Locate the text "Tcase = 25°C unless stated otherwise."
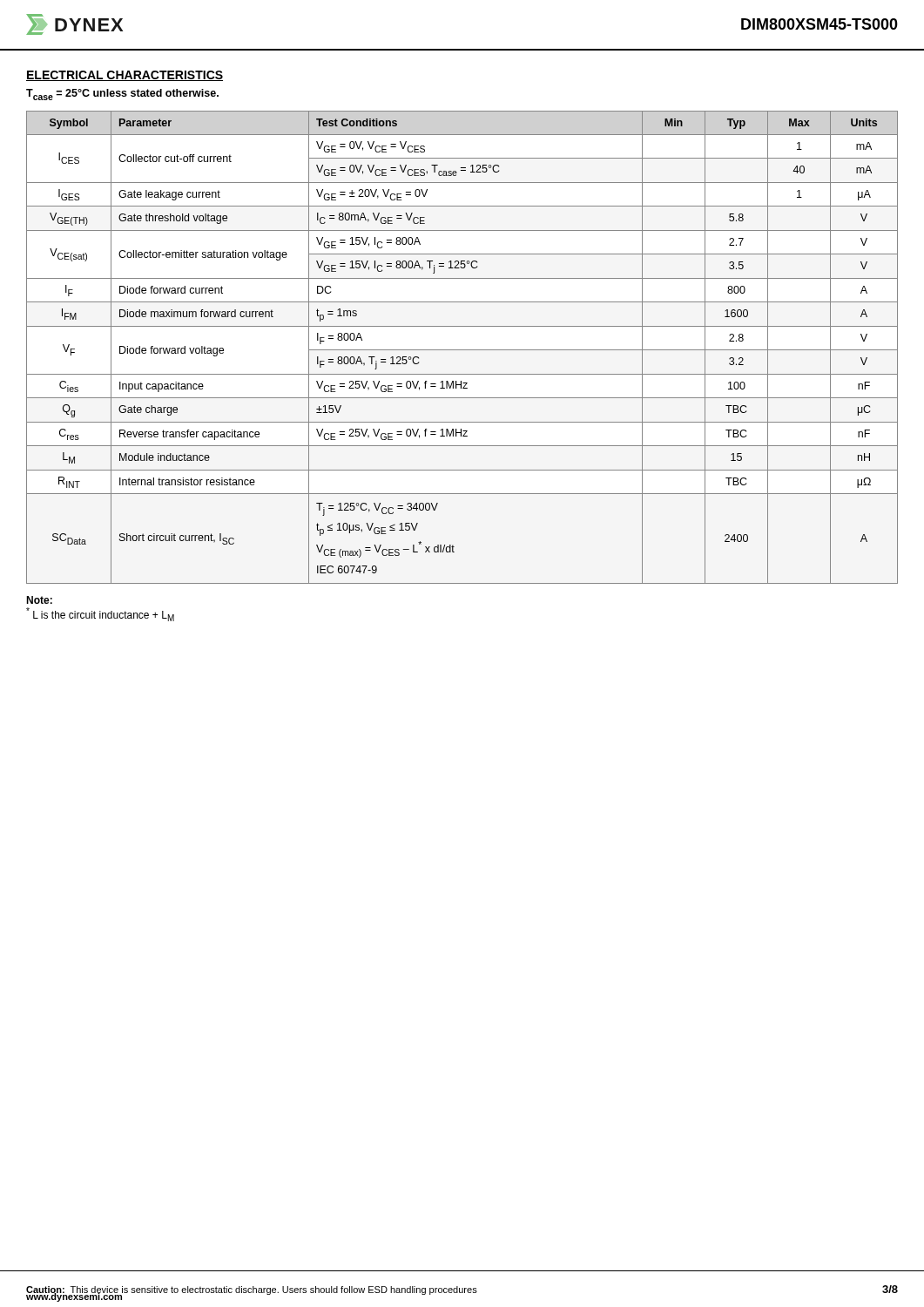Viewport: 924px width, 1307px height. (x=123, y=94)
